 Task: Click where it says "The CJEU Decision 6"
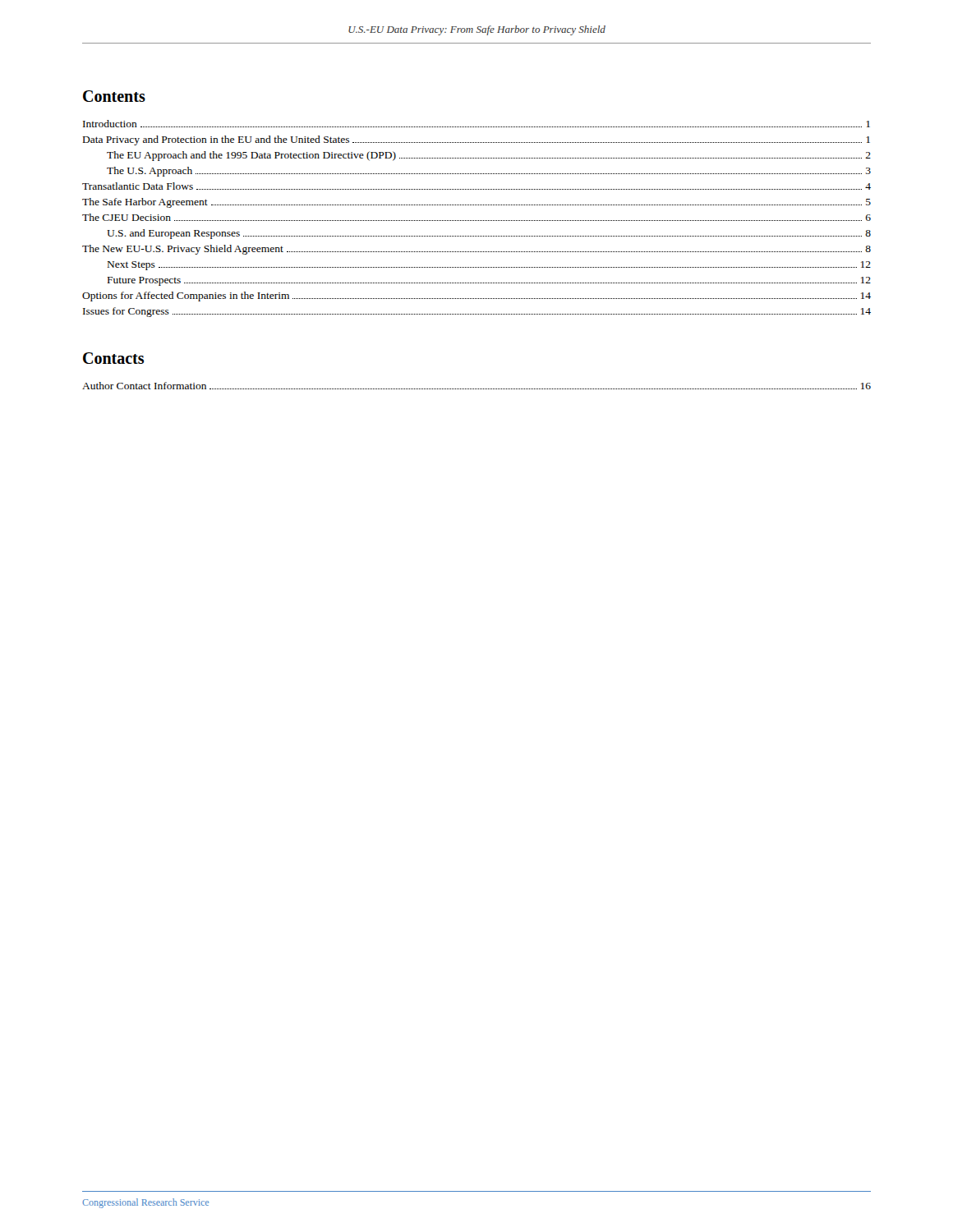pyautogui.click(x=476, y=218)
